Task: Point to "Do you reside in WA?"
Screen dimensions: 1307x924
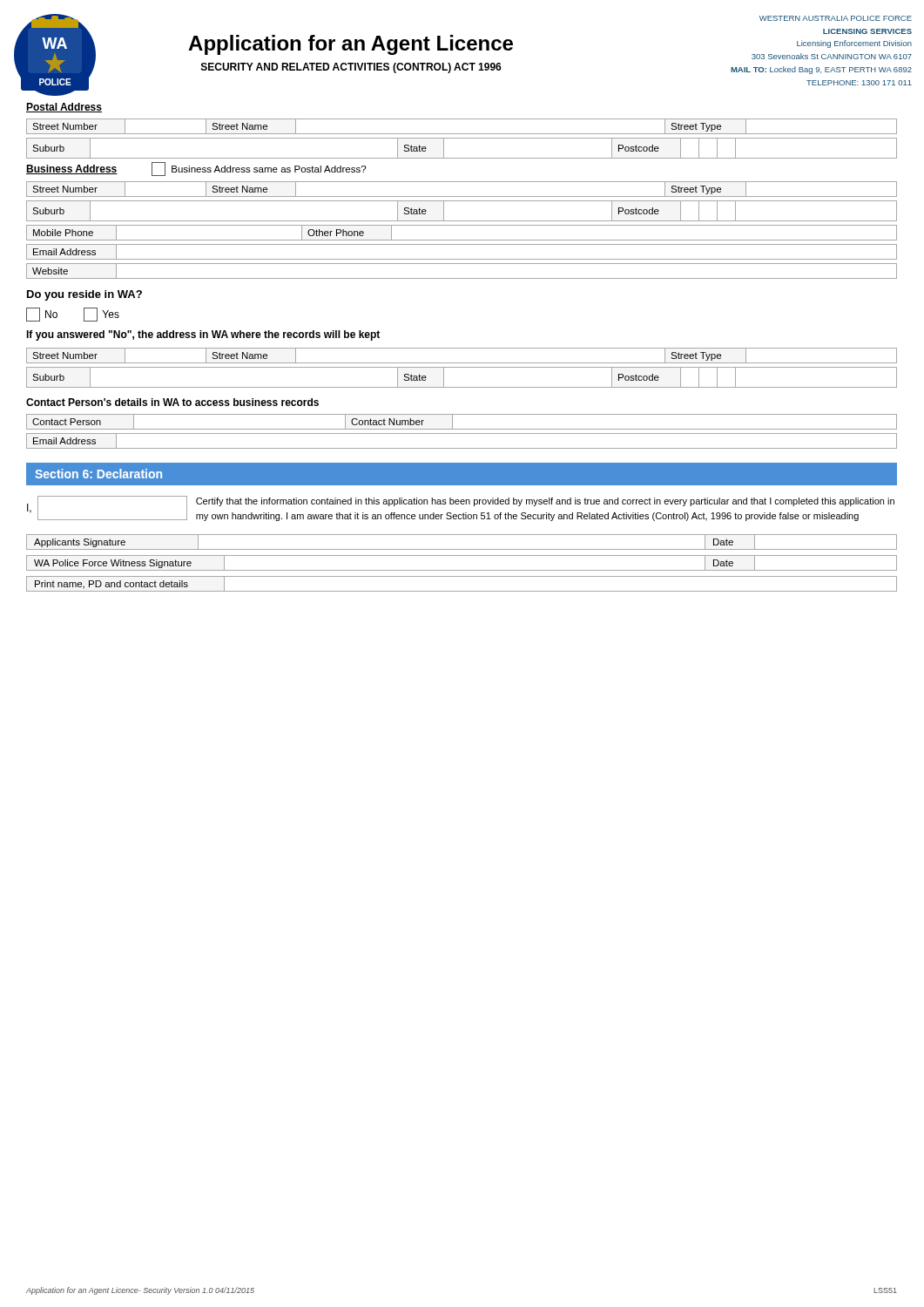Action: coord(84,294)
